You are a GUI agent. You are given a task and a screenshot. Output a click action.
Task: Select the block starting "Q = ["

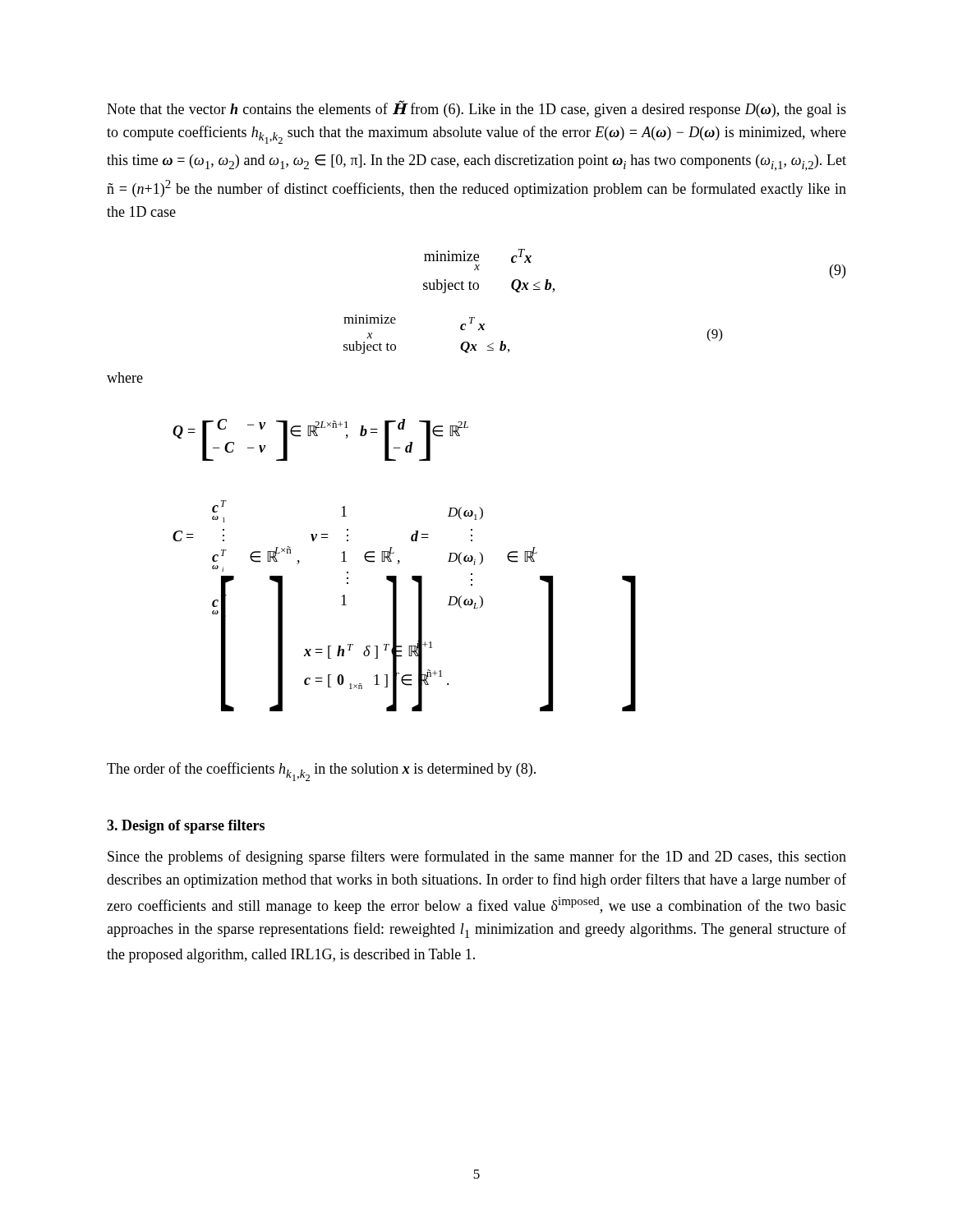476,566
